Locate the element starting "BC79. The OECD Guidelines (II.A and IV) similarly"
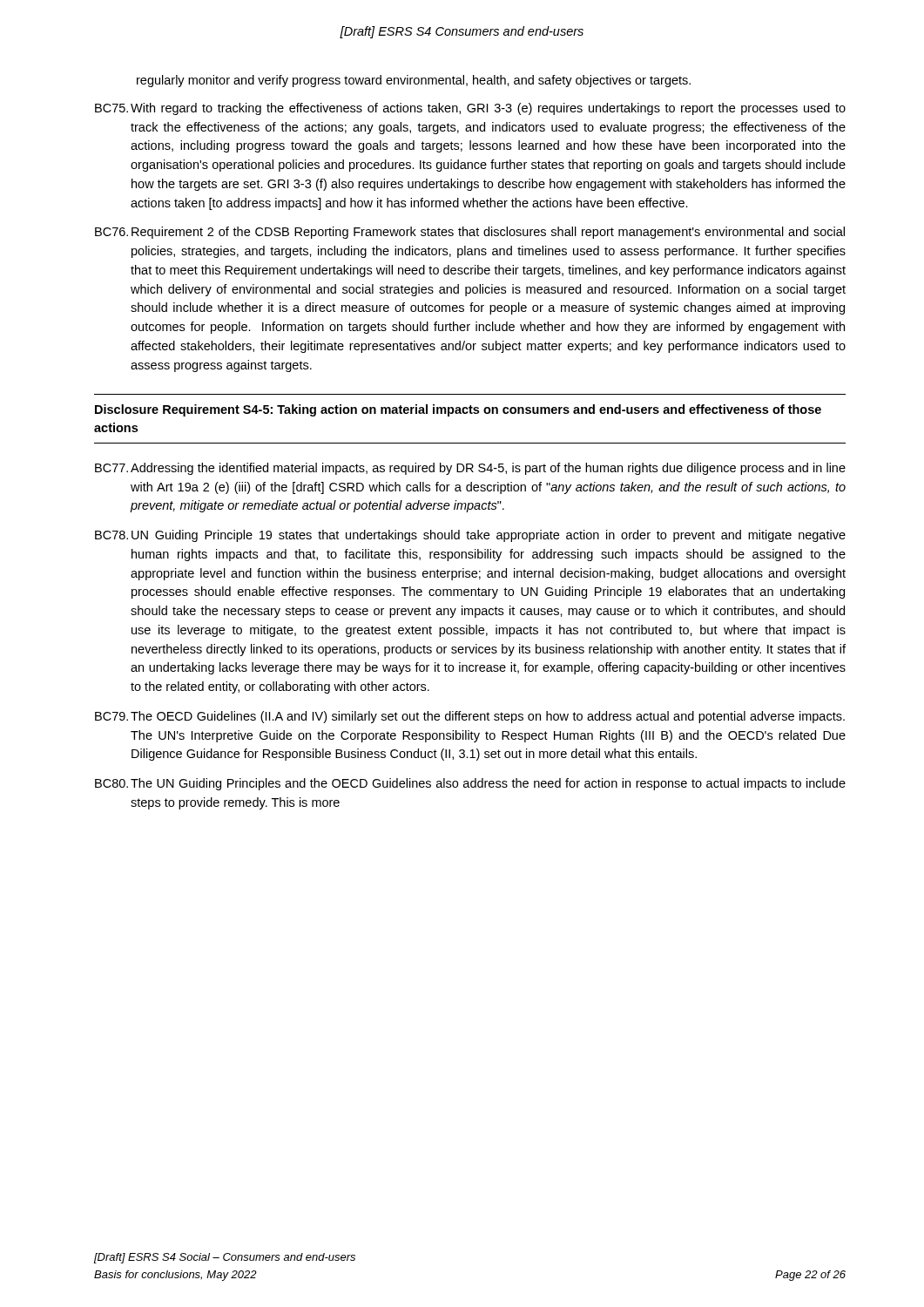 pyautogui.click(x=470, y=736)
